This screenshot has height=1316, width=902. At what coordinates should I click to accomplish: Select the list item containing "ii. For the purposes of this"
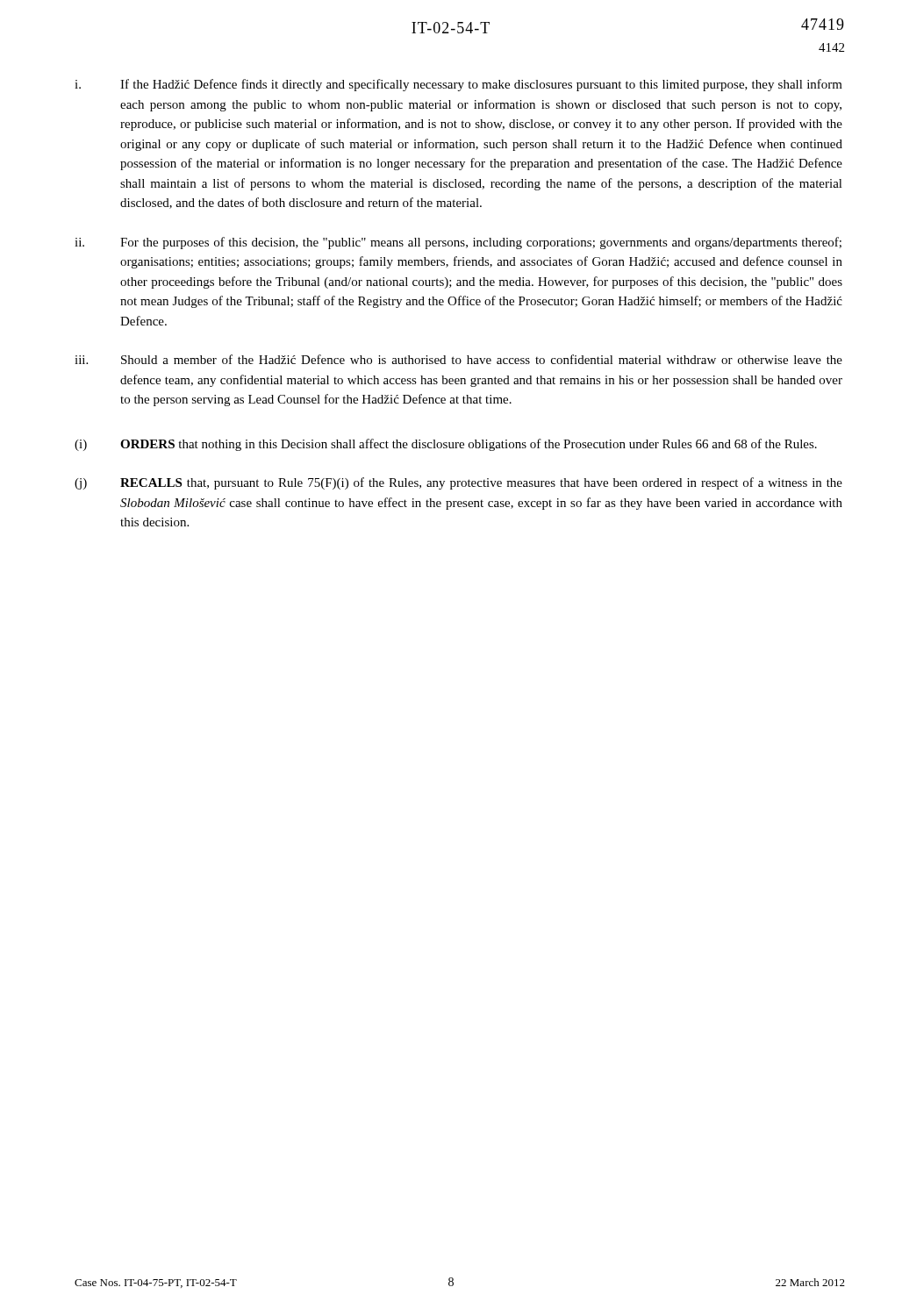click(458, 280)
